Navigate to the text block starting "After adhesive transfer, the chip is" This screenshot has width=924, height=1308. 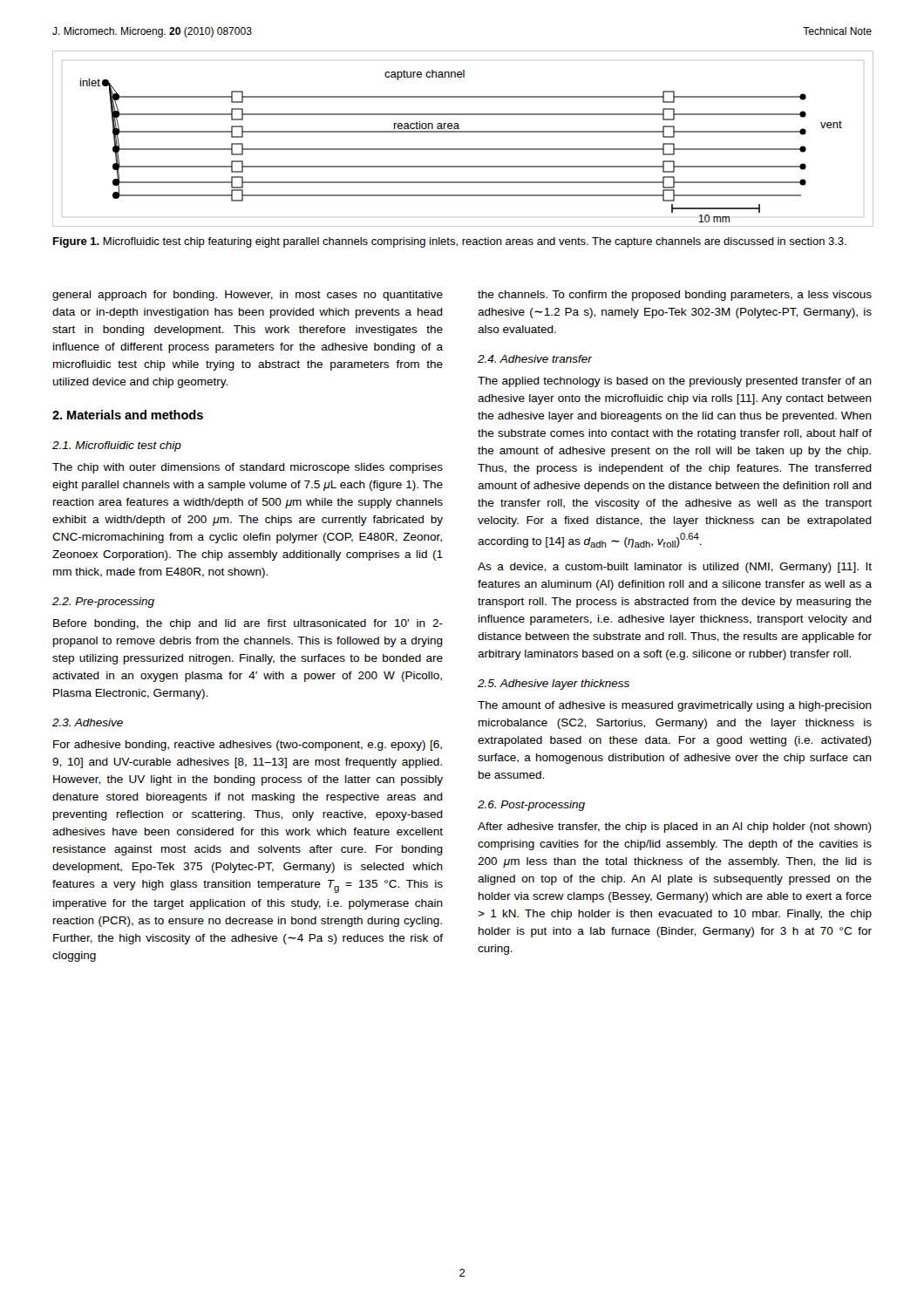point(675,888)
